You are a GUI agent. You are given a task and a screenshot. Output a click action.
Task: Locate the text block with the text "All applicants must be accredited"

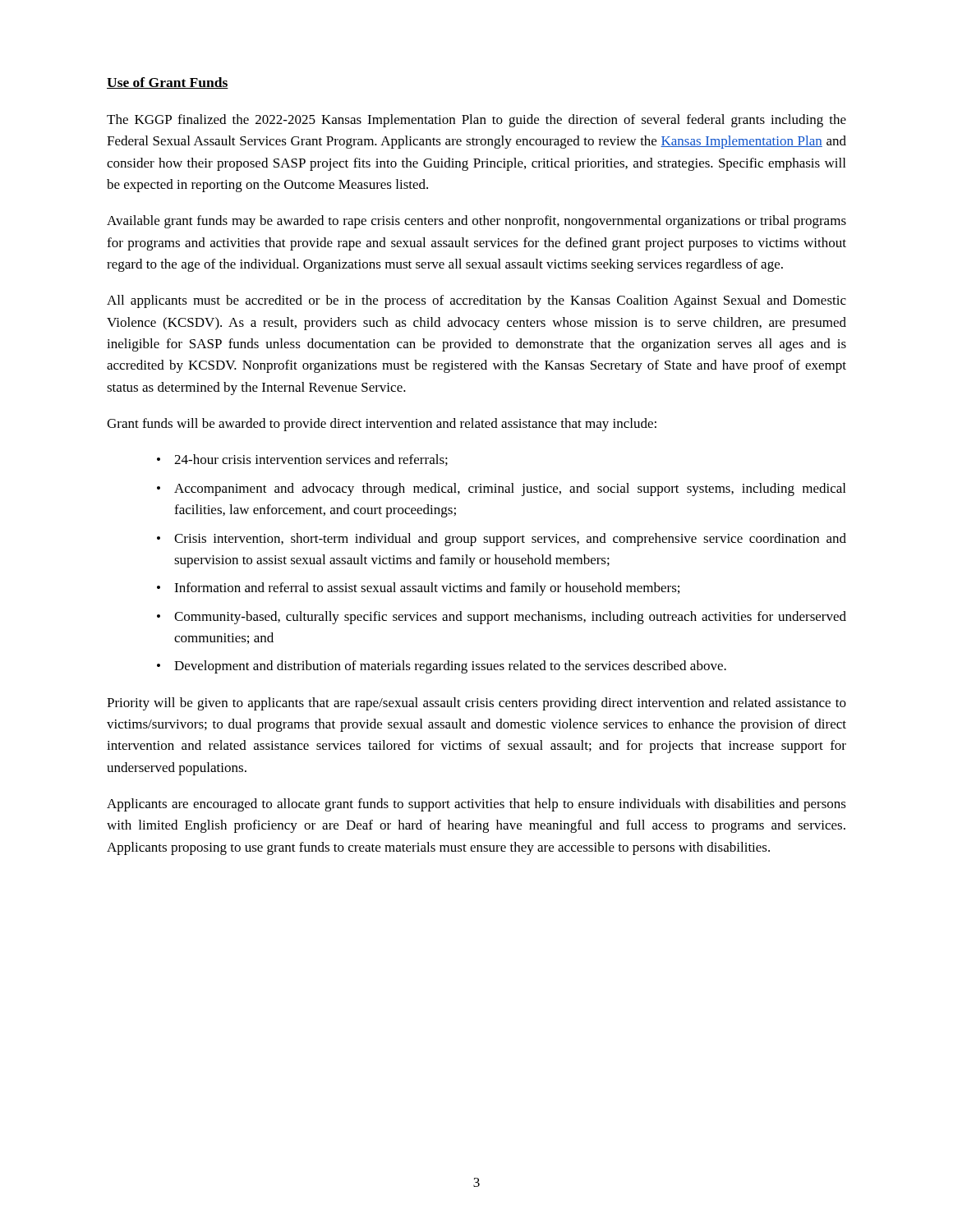point(476,344)
